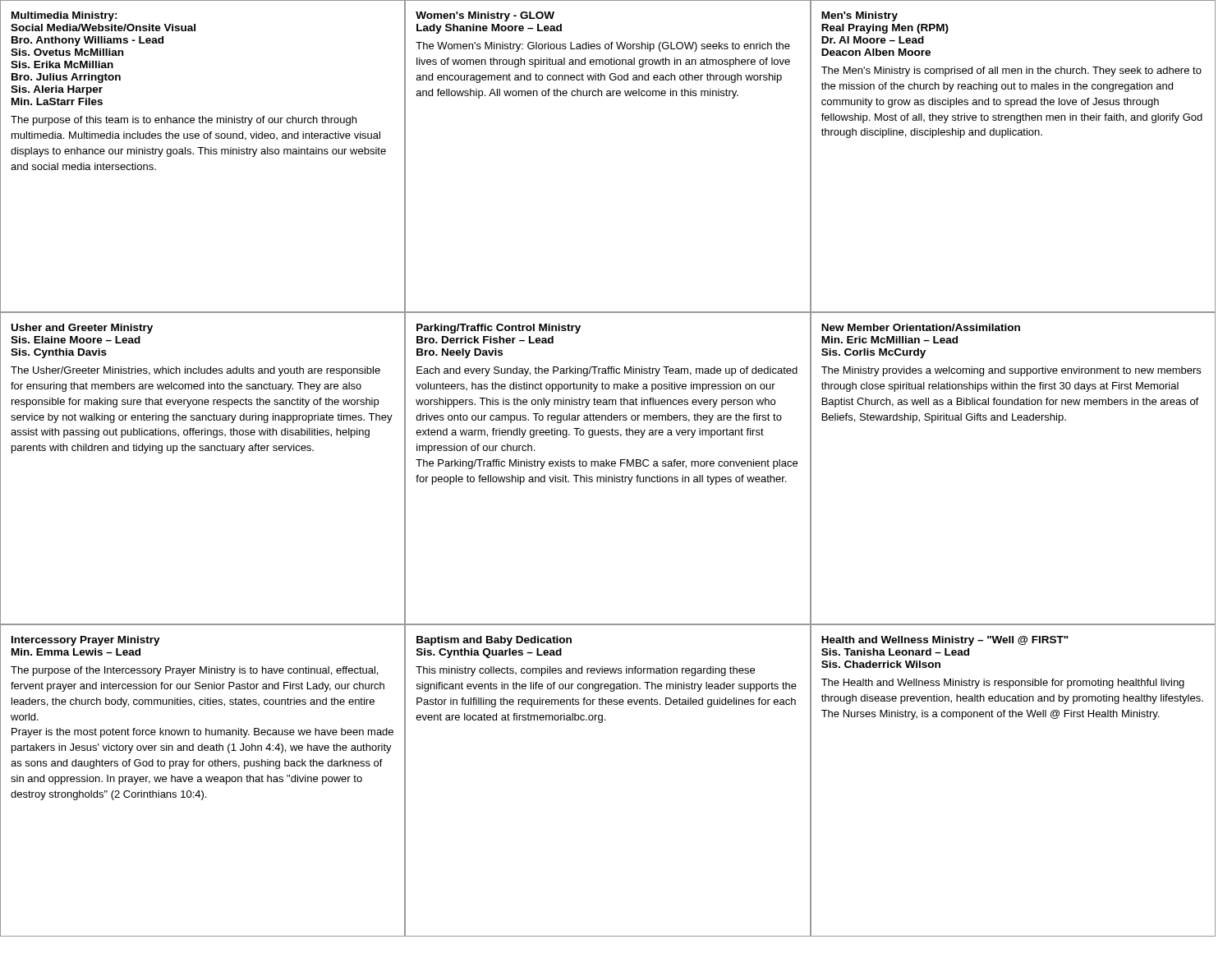Find the block starting "Baptism and Baby Dedication Sis. Cynthia"

point(608,679)
